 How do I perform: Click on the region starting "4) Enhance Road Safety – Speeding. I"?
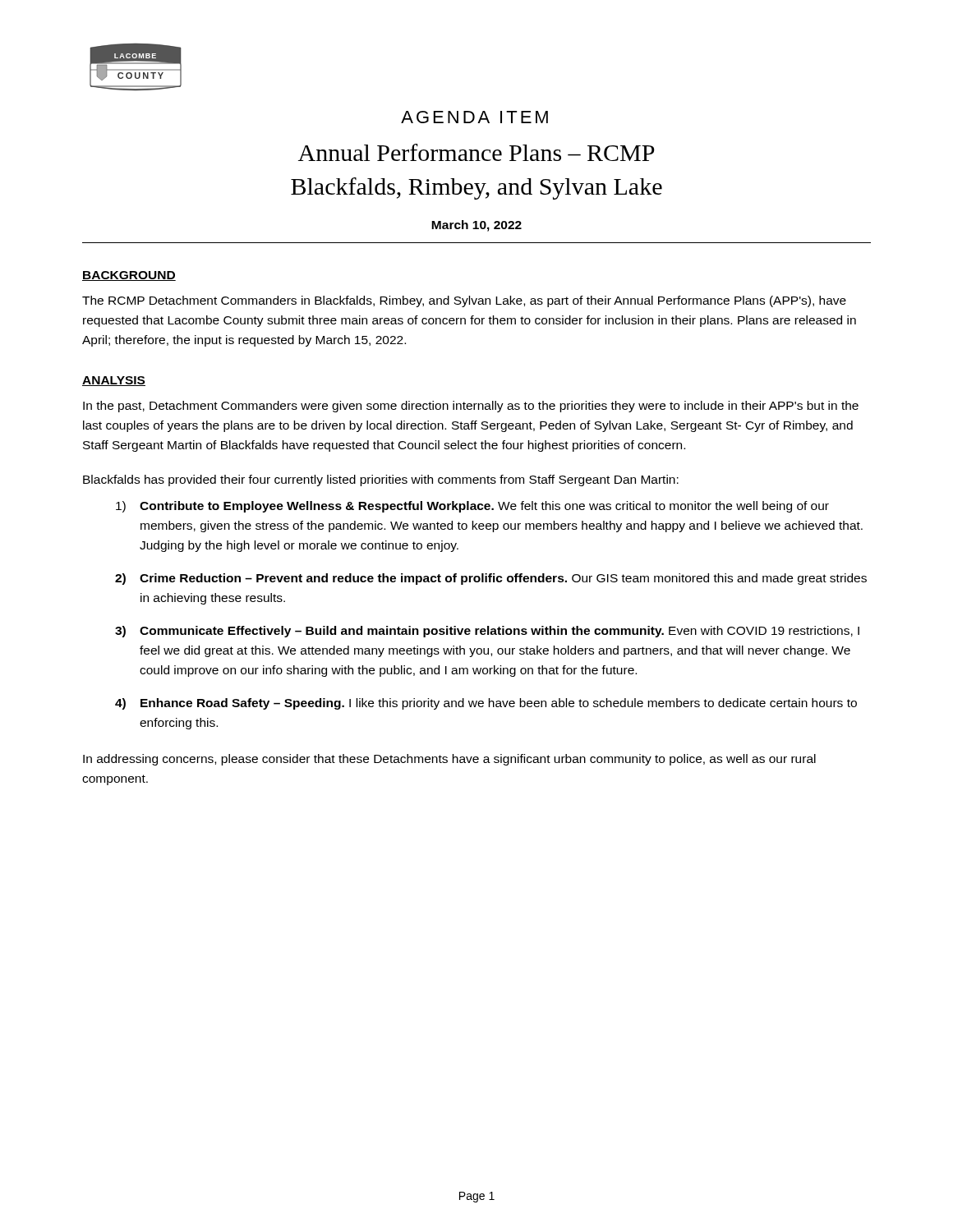coord(493,713)
